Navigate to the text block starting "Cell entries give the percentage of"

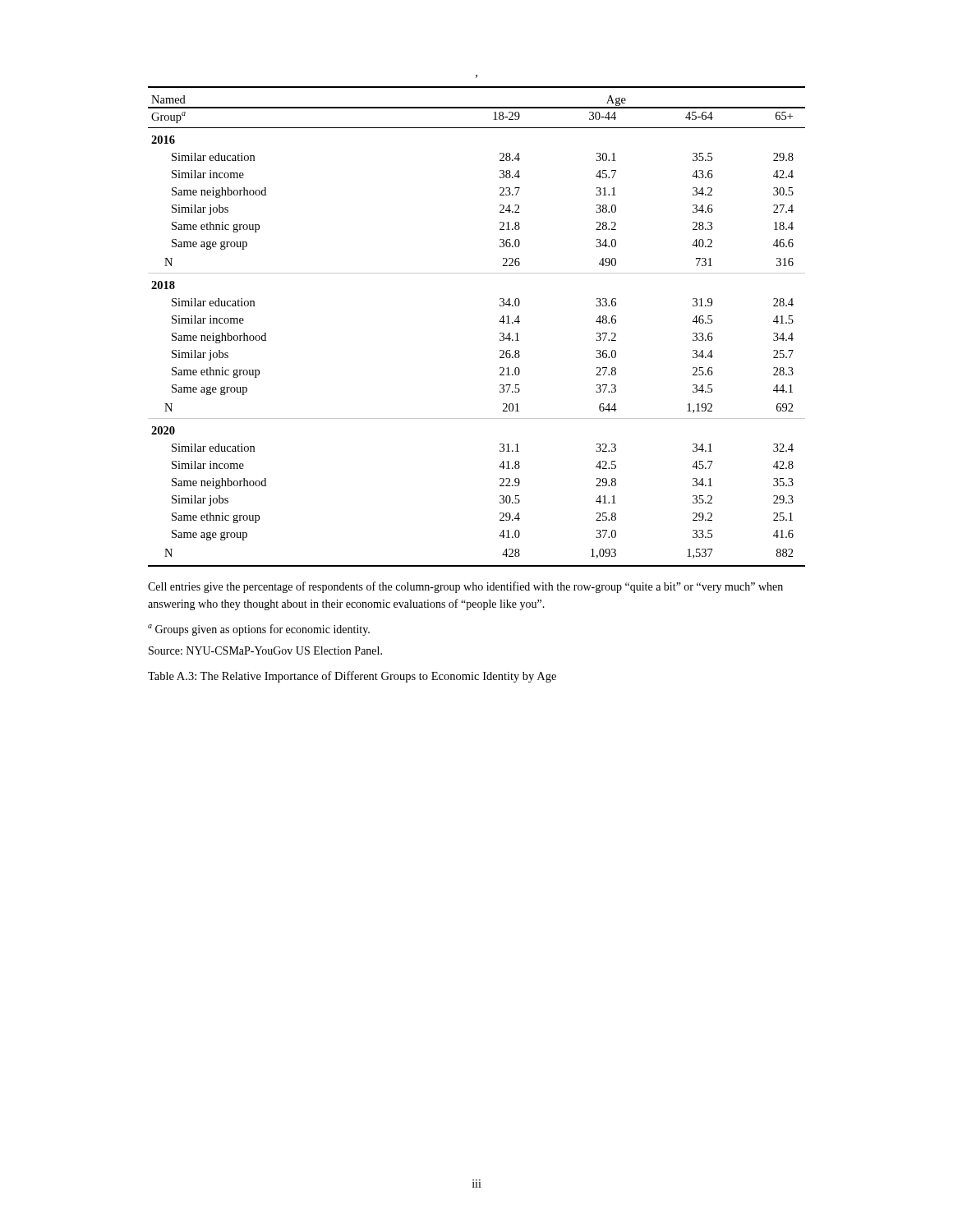pos(466,595)
